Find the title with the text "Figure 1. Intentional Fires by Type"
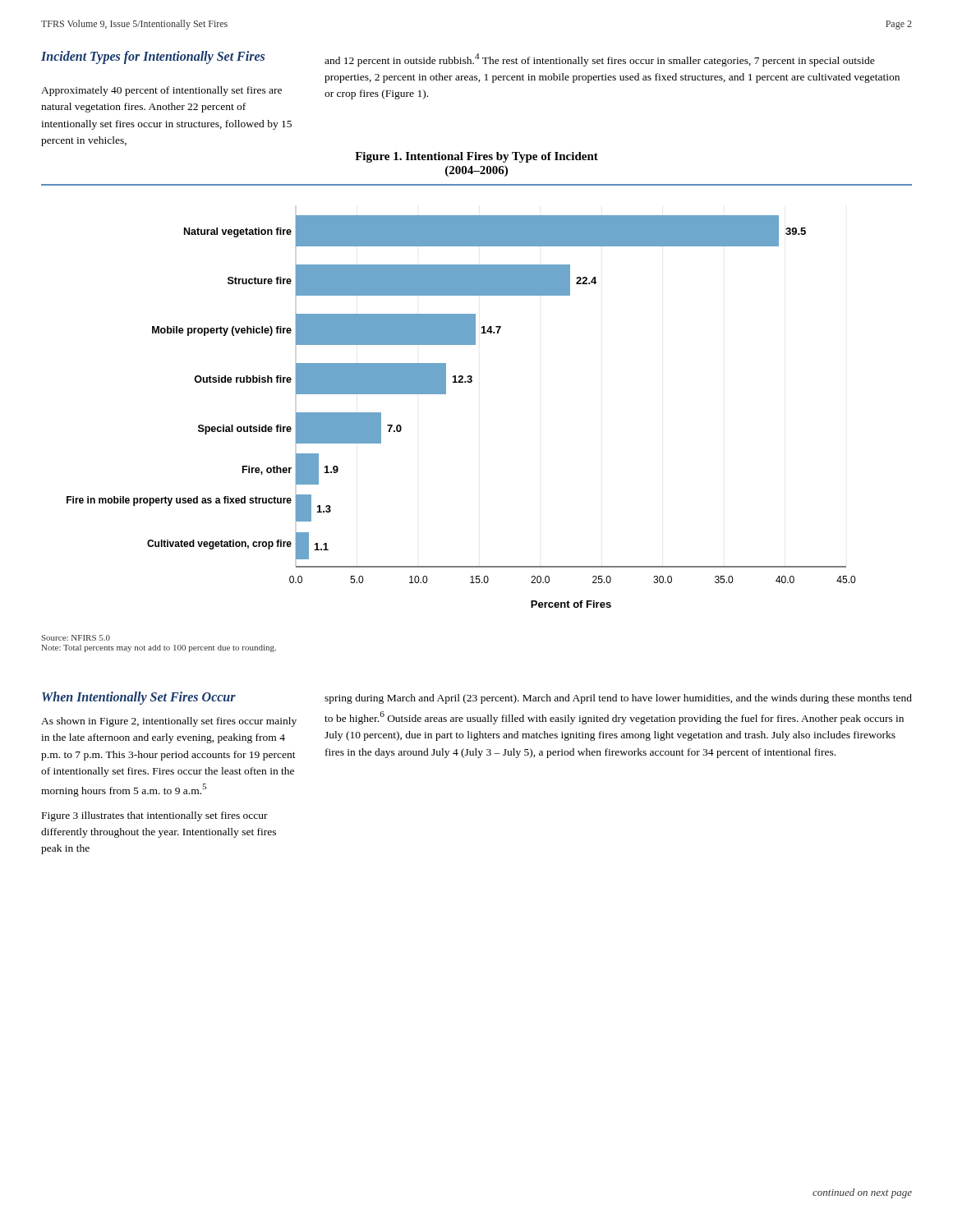The height and width of the screenshot is (1232, 953). click(476, 168)
